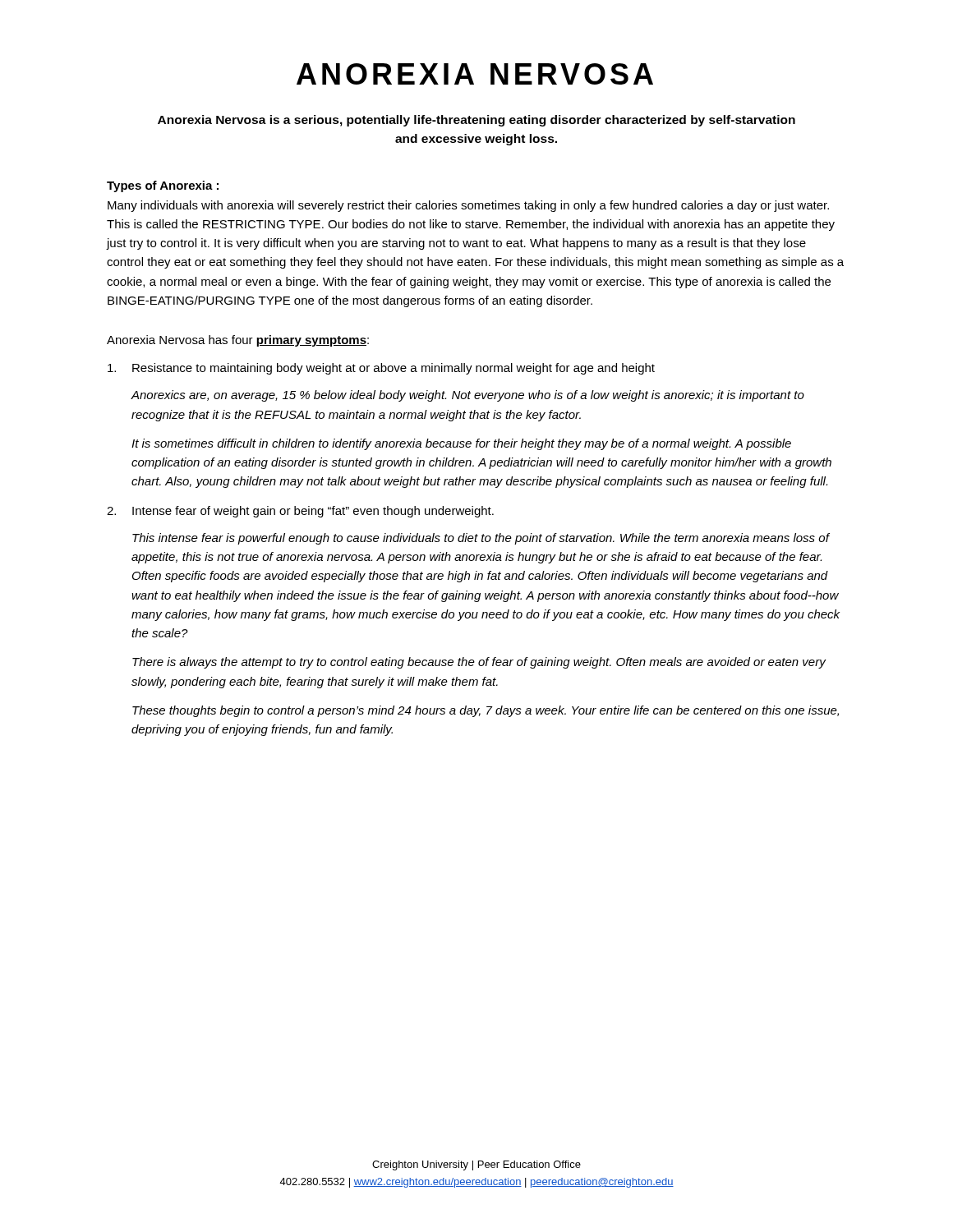Find the title
This screenshot has height=1232, width=953.
(x=476, y=75)
